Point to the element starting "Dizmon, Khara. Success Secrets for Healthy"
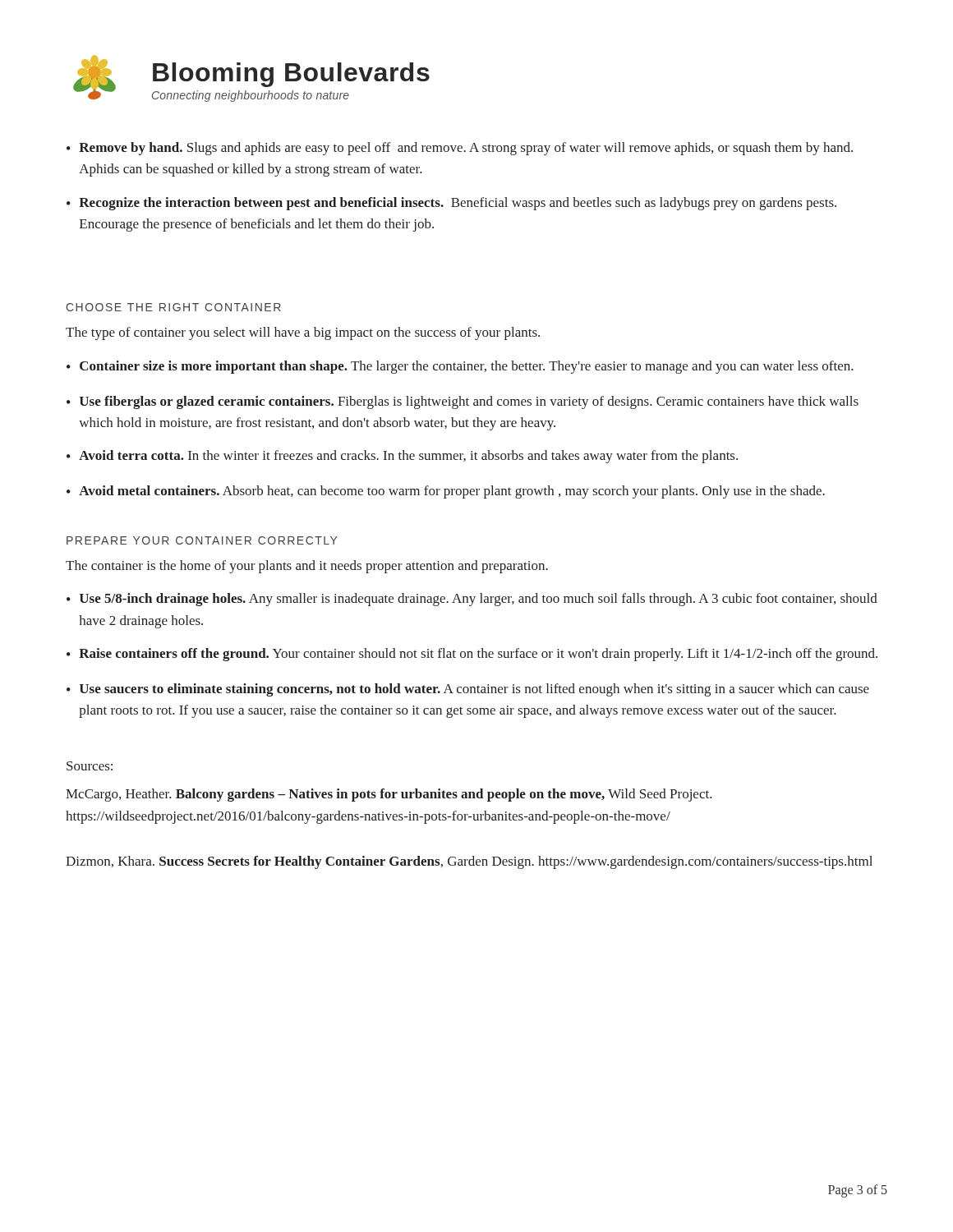This screenshot has height=1232, width=953. click(469, 861)
